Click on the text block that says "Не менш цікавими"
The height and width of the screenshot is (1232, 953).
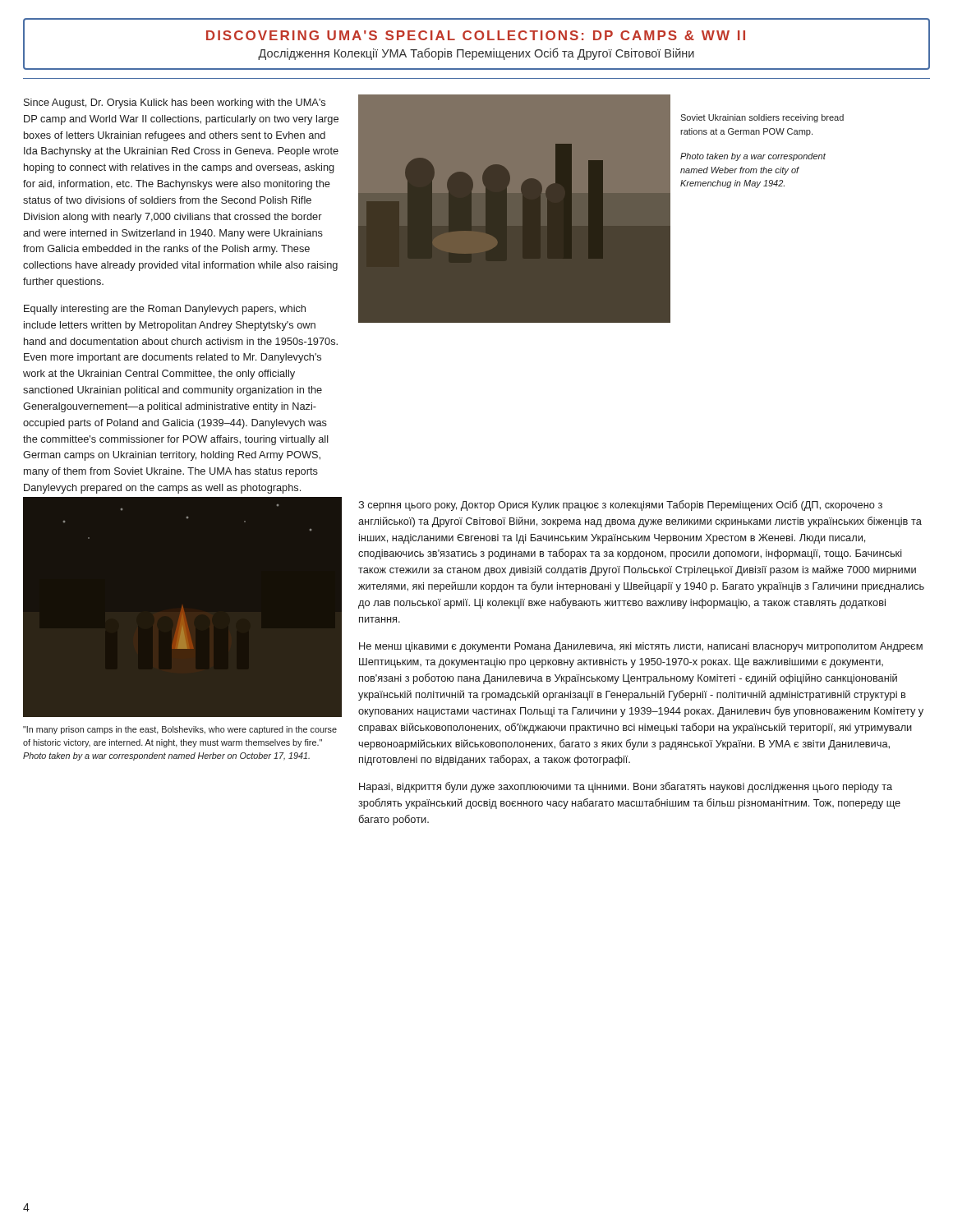coord(641,703)
